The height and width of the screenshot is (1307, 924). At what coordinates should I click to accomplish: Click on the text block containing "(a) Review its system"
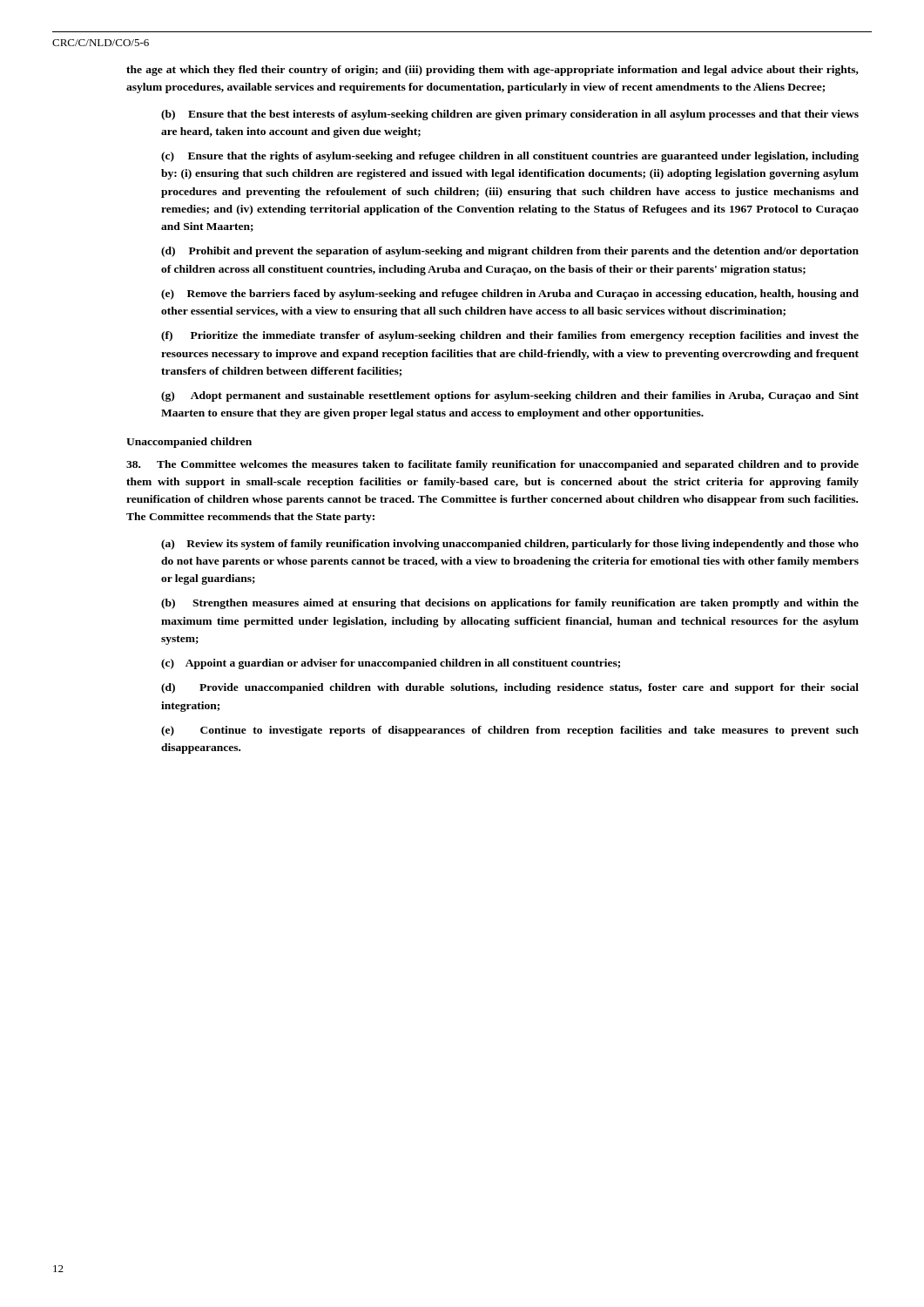point(510,560)
